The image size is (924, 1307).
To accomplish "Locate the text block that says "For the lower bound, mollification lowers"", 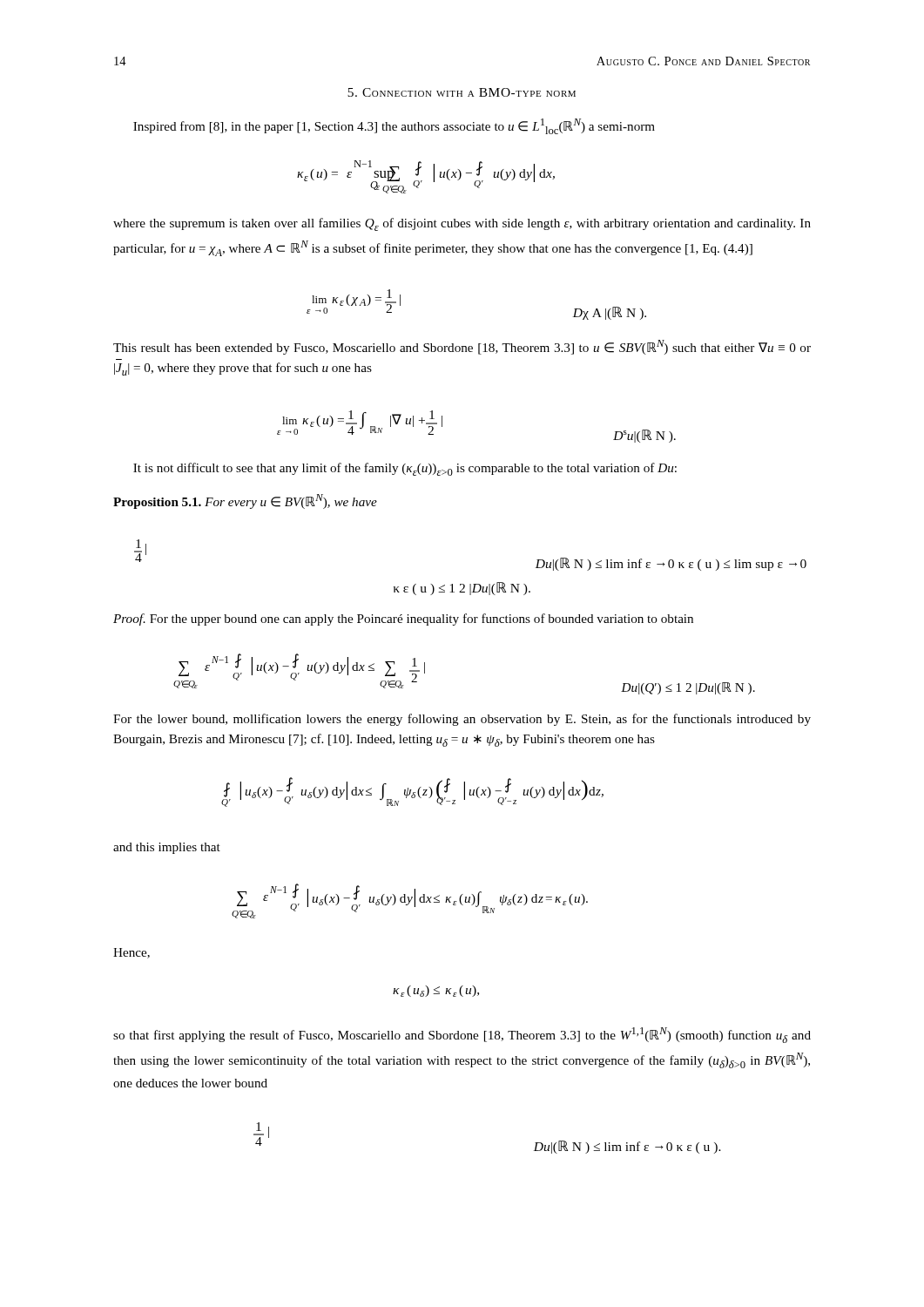I will tap(462, 730).
